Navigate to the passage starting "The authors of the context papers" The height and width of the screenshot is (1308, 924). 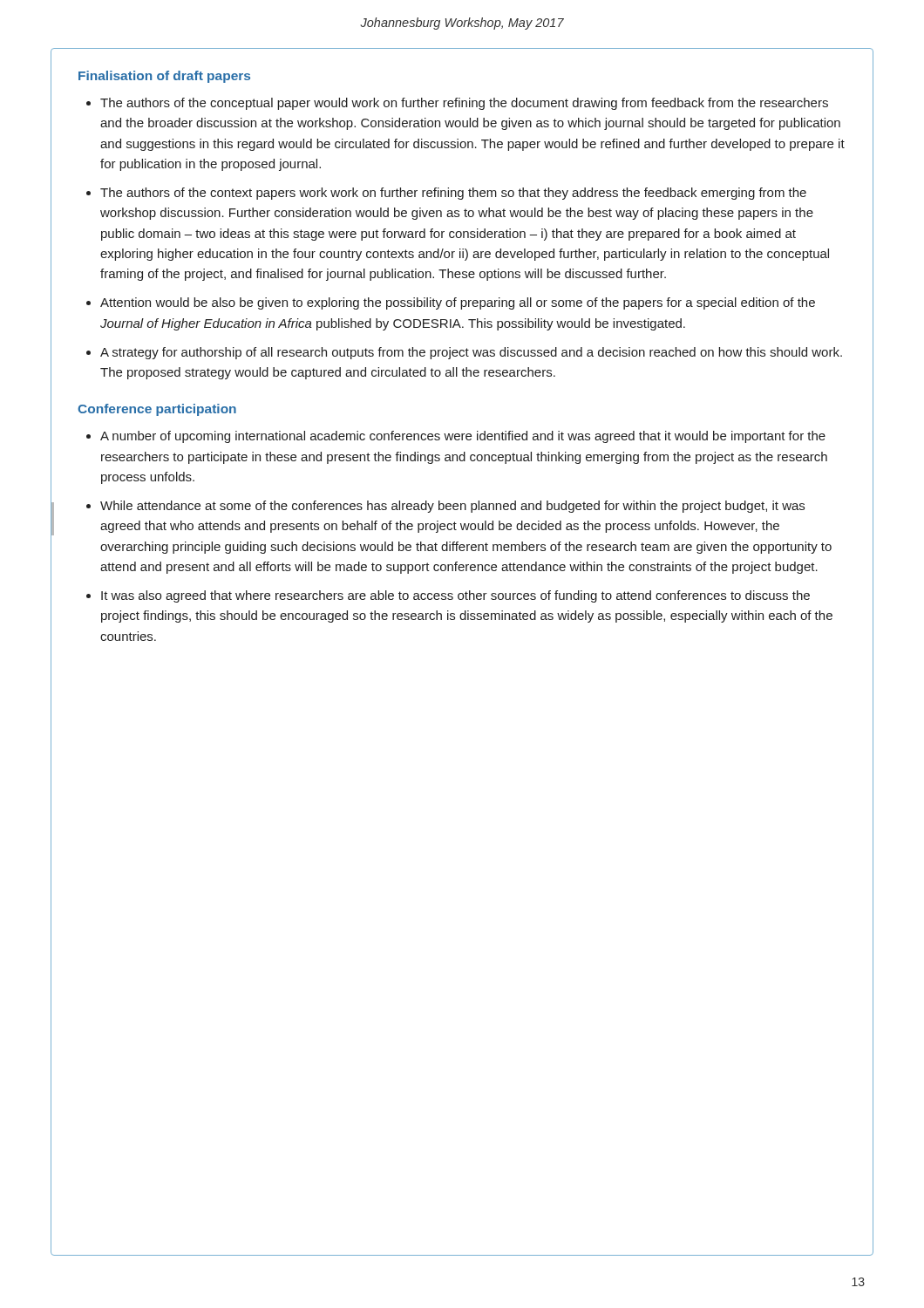point(465,233)
